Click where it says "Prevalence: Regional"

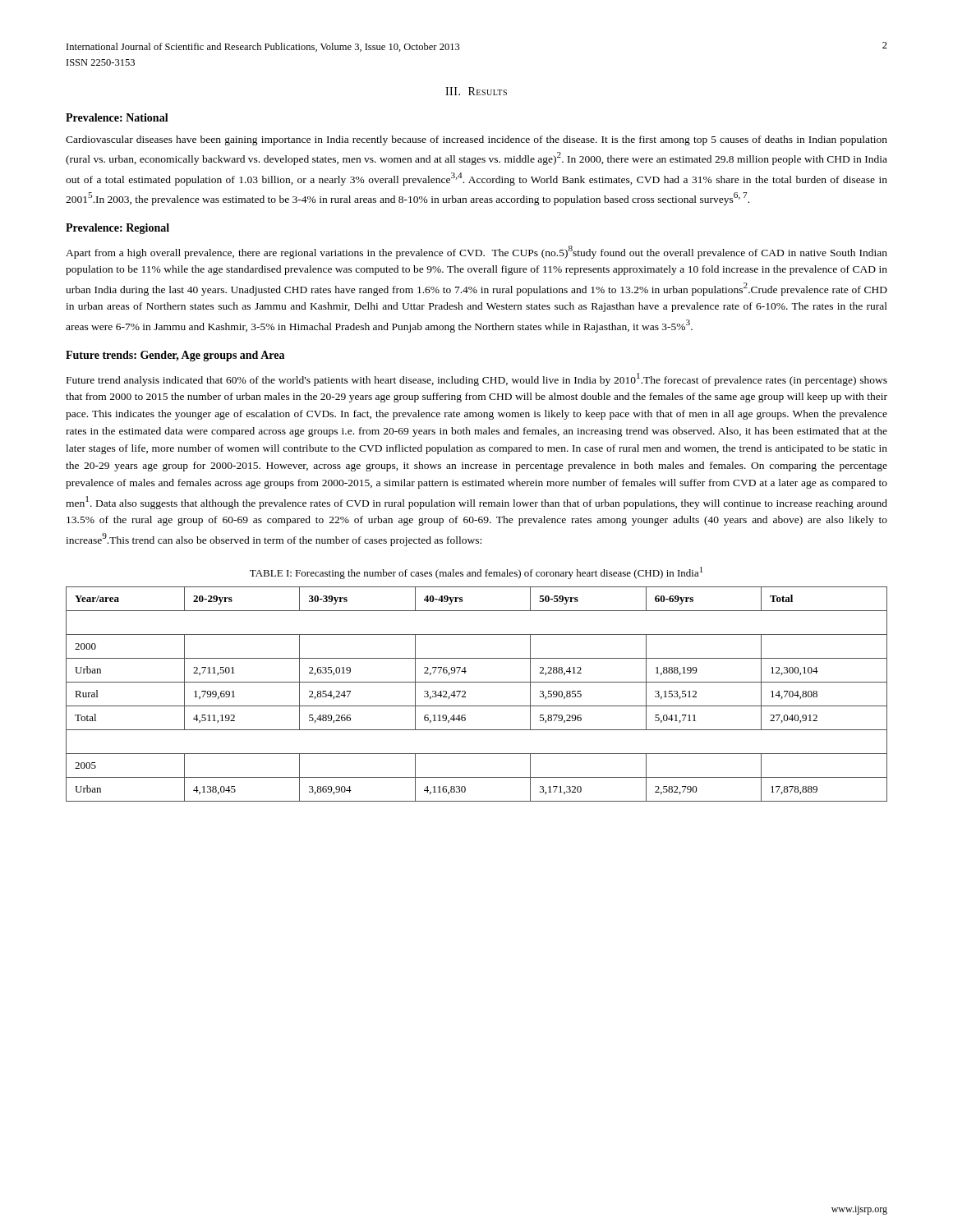coord(118,228)
